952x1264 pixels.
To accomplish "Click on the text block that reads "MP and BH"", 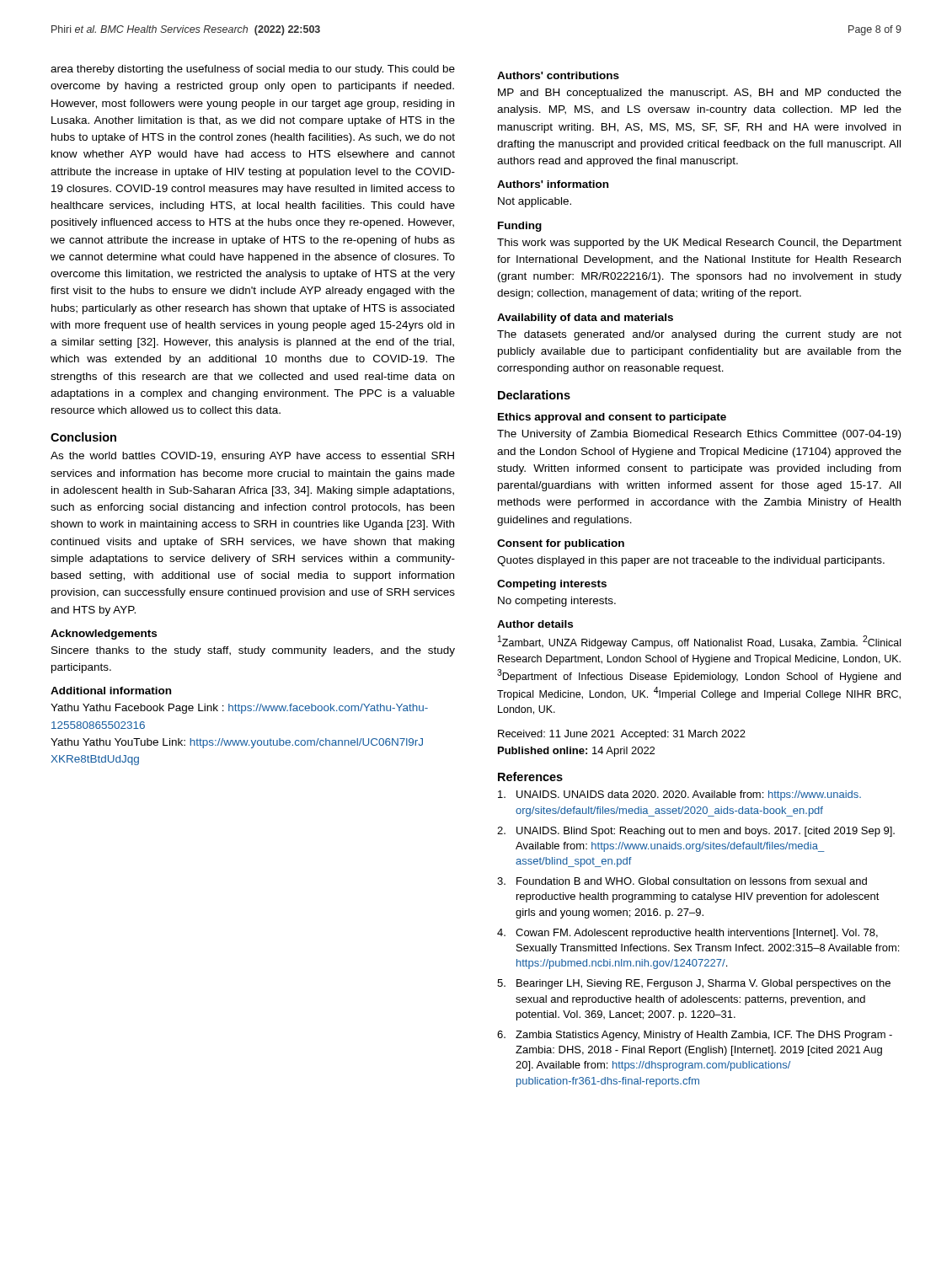I will [x=699, y=127].
